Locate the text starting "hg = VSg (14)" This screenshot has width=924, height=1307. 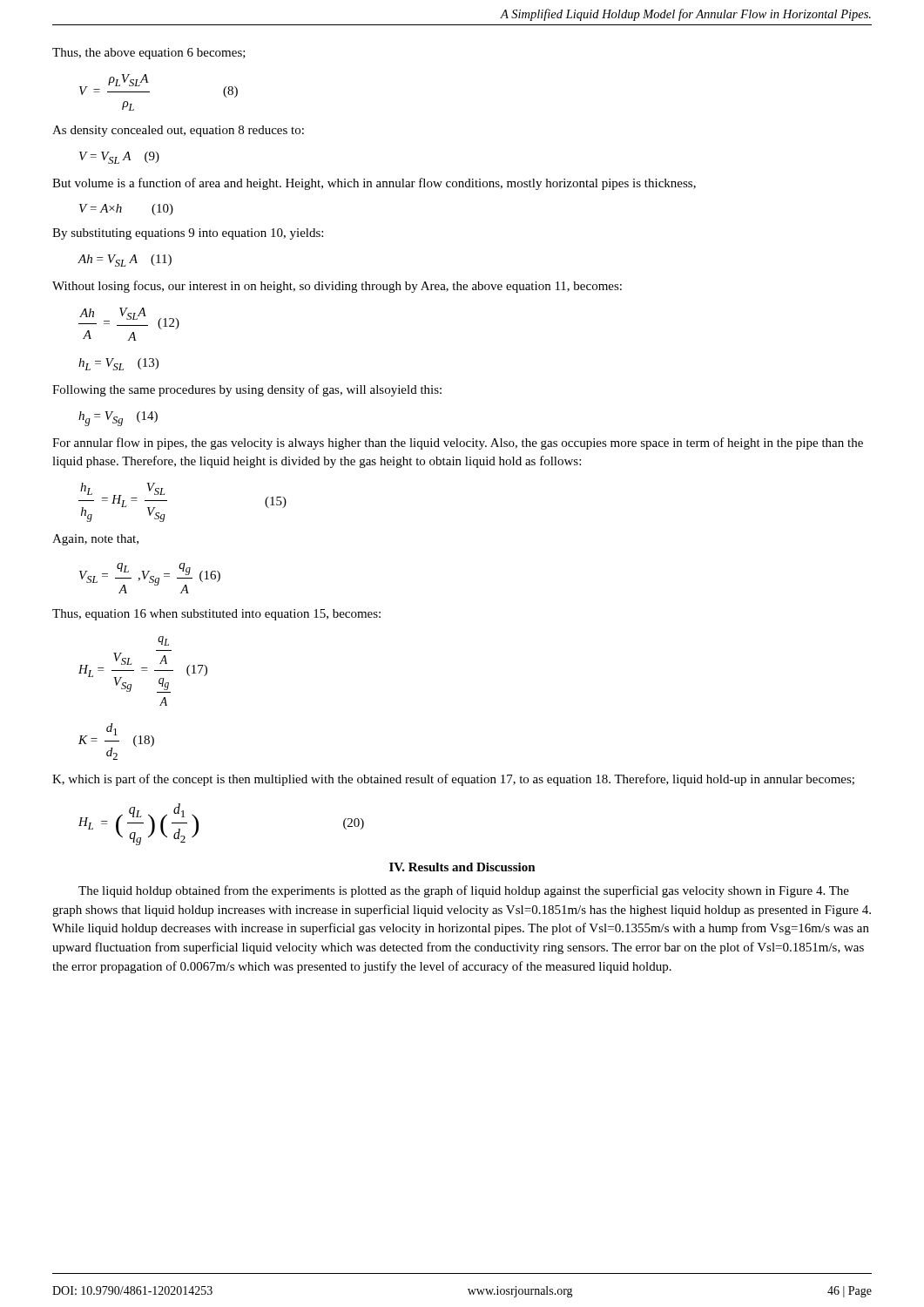[x=118, y=417]
